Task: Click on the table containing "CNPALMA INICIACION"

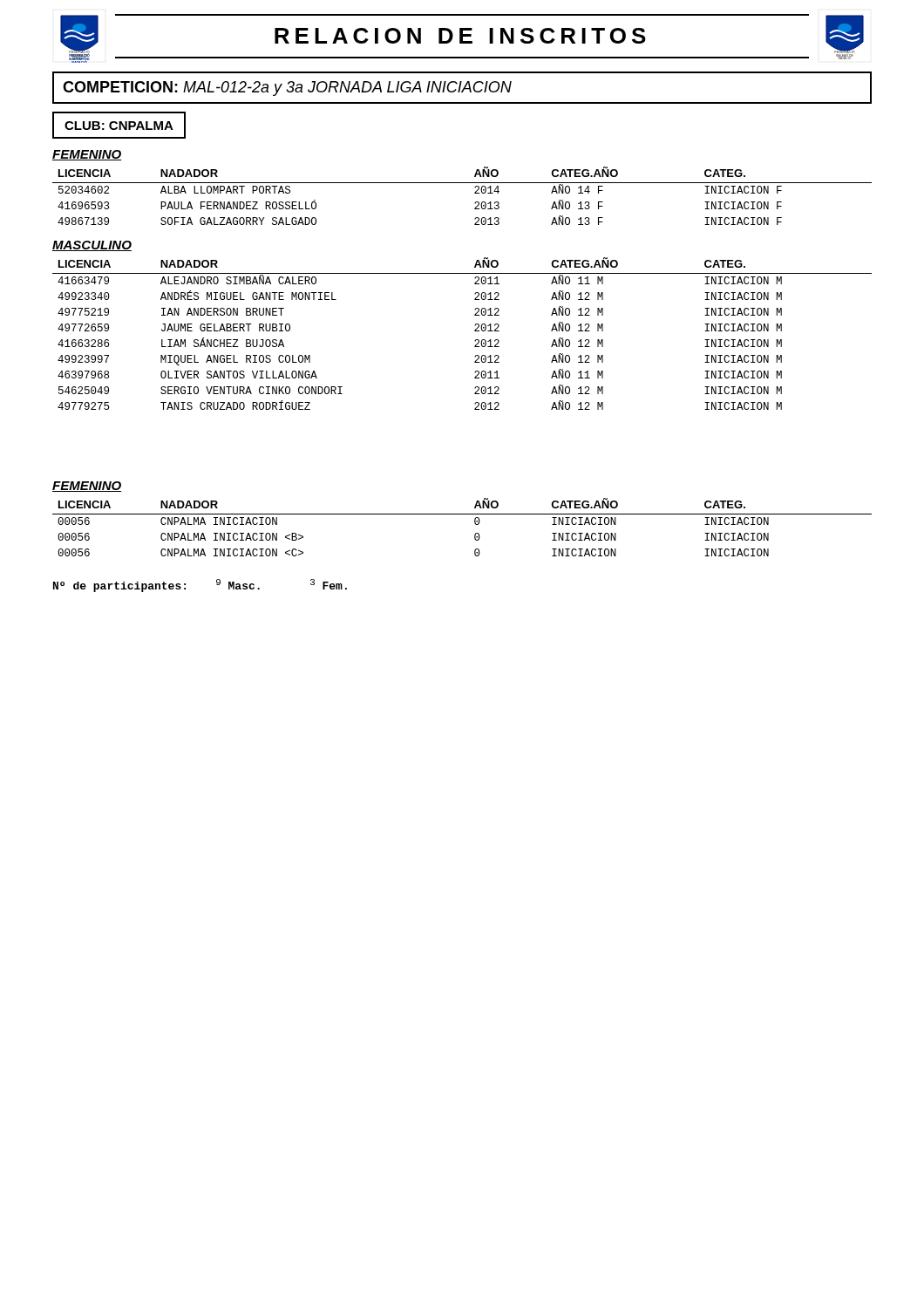Action: pos(462,528)
